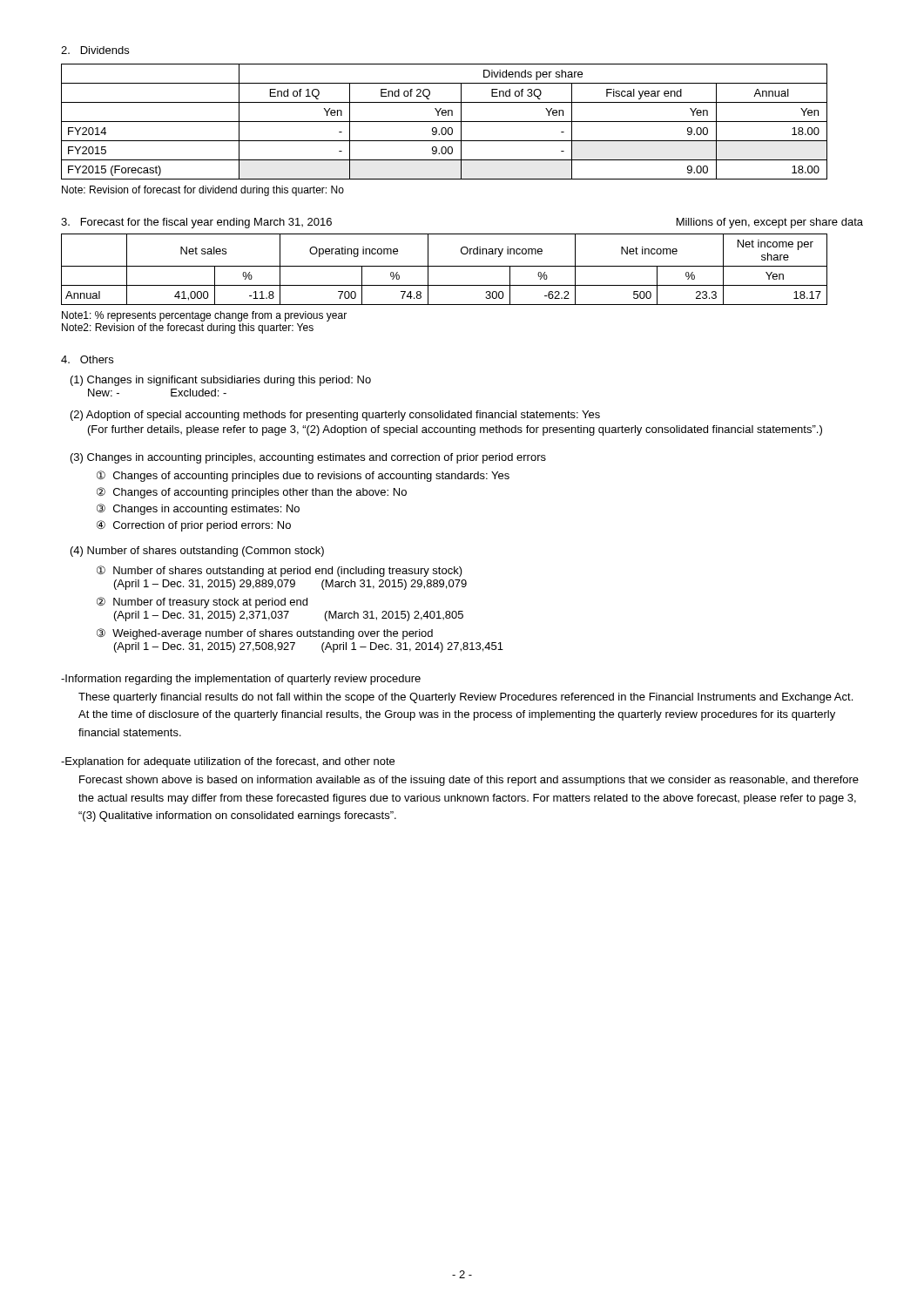This screenshot has width=924, height=1307.
Task: Locate the block of text that opens with "Explanation for adequate"
Action: (462, 790)
